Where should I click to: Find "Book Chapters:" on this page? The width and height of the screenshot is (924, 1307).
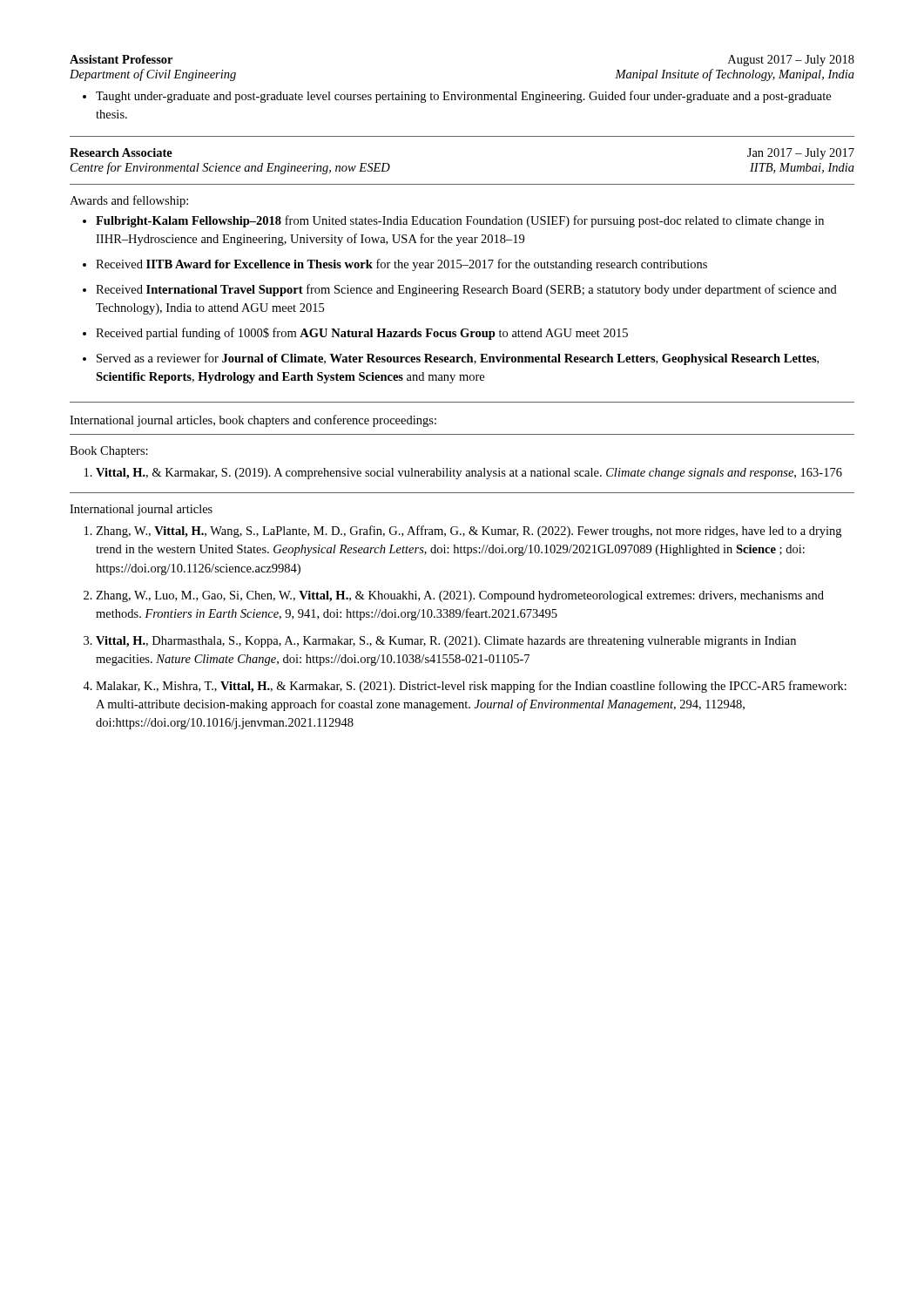click(x=109, y=451)
